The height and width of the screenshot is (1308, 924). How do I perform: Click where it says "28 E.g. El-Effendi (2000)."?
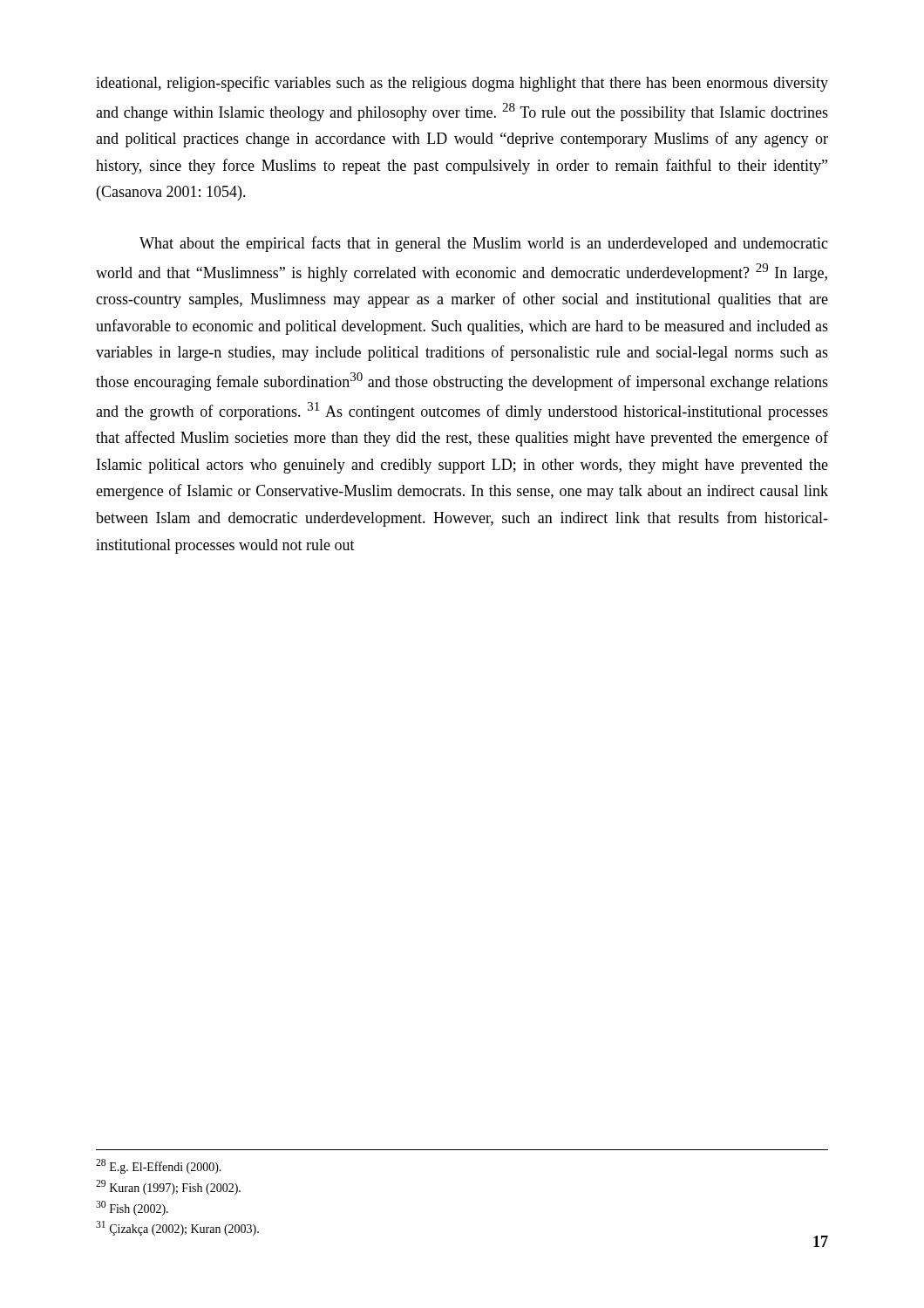[x=159, y=1166]
